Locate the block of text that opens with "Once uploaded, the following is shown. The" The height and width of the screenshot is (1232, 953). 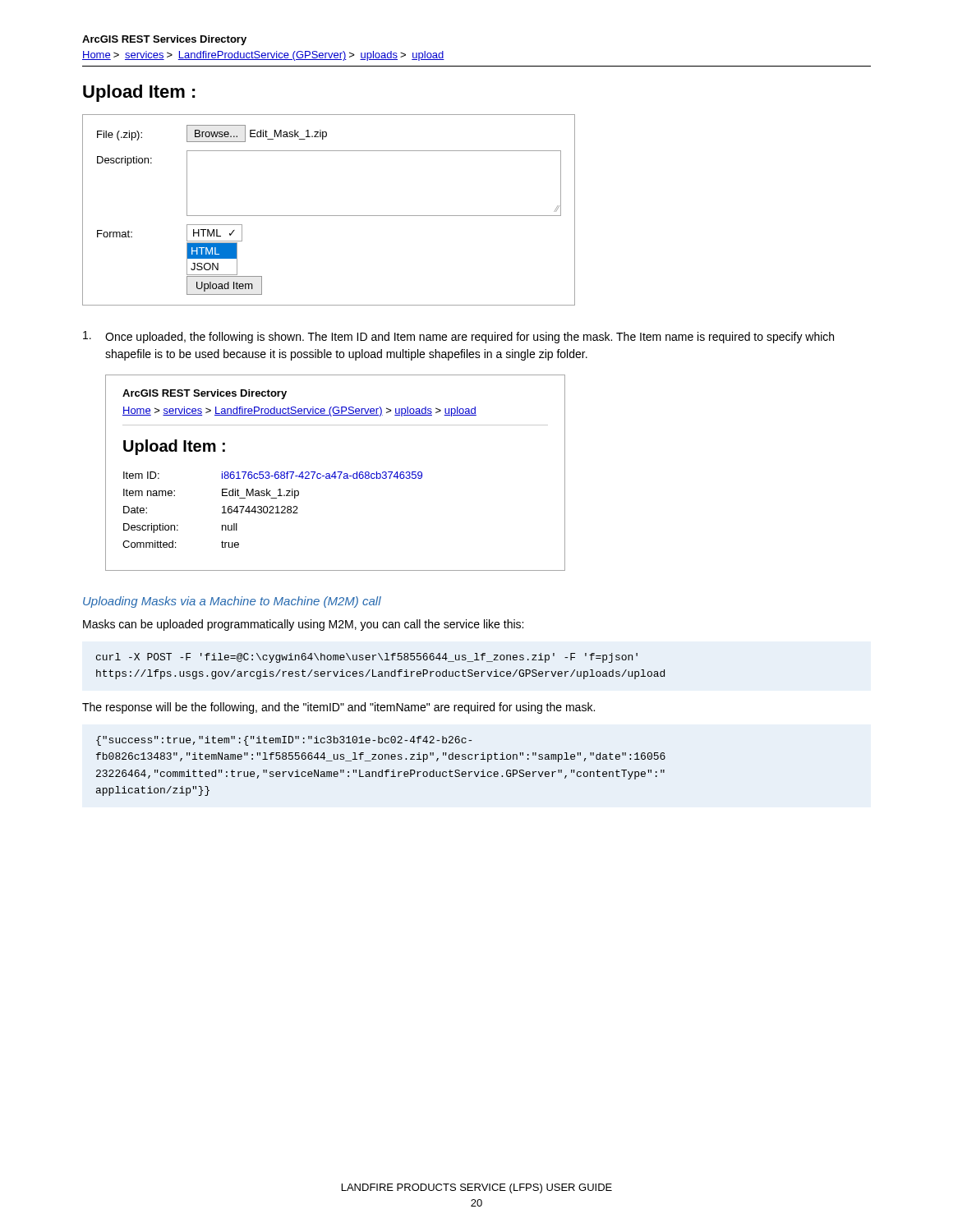tap(476, 346)
